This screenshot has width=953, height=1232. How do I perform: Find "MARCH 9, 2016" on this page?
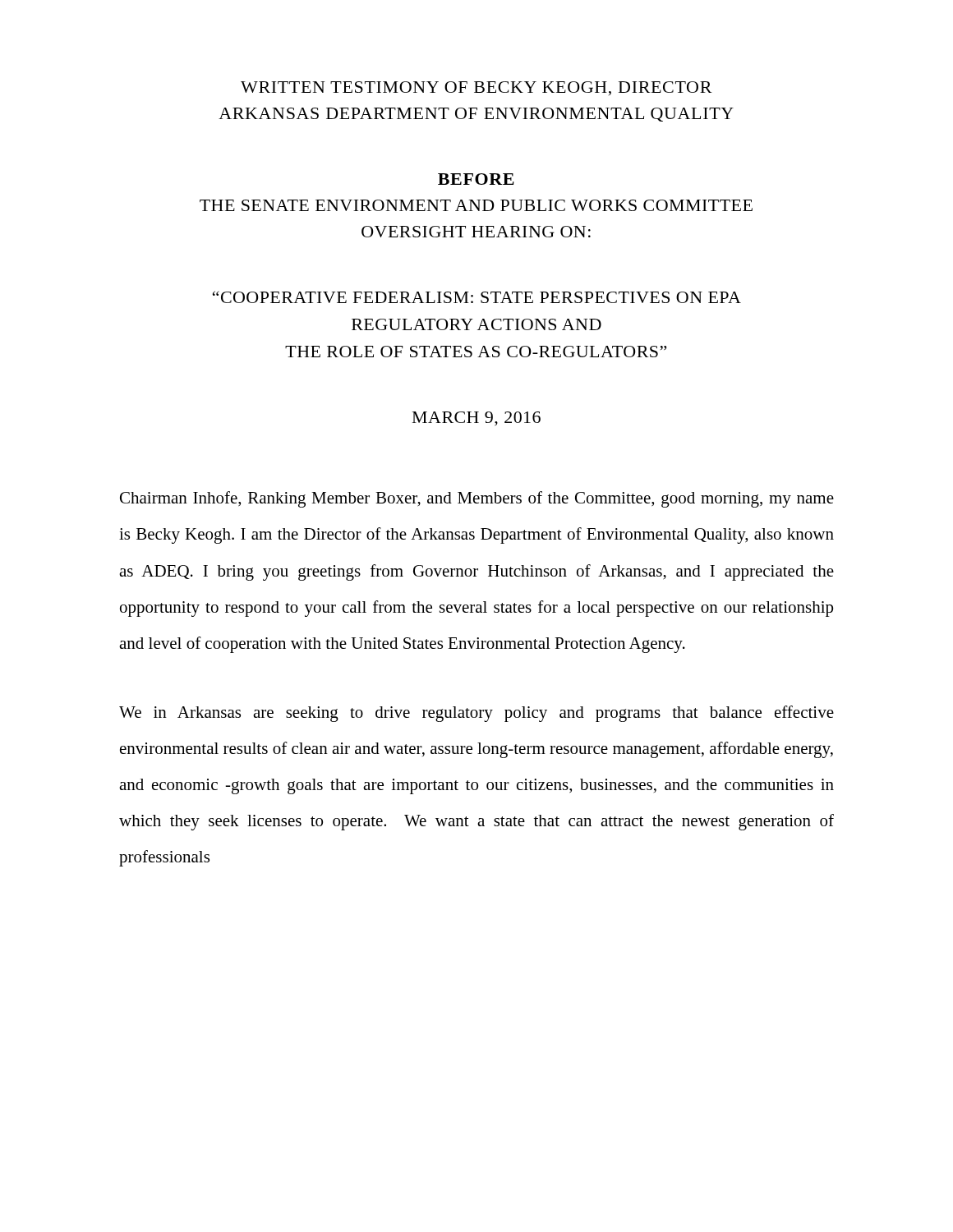coord(476,418)
